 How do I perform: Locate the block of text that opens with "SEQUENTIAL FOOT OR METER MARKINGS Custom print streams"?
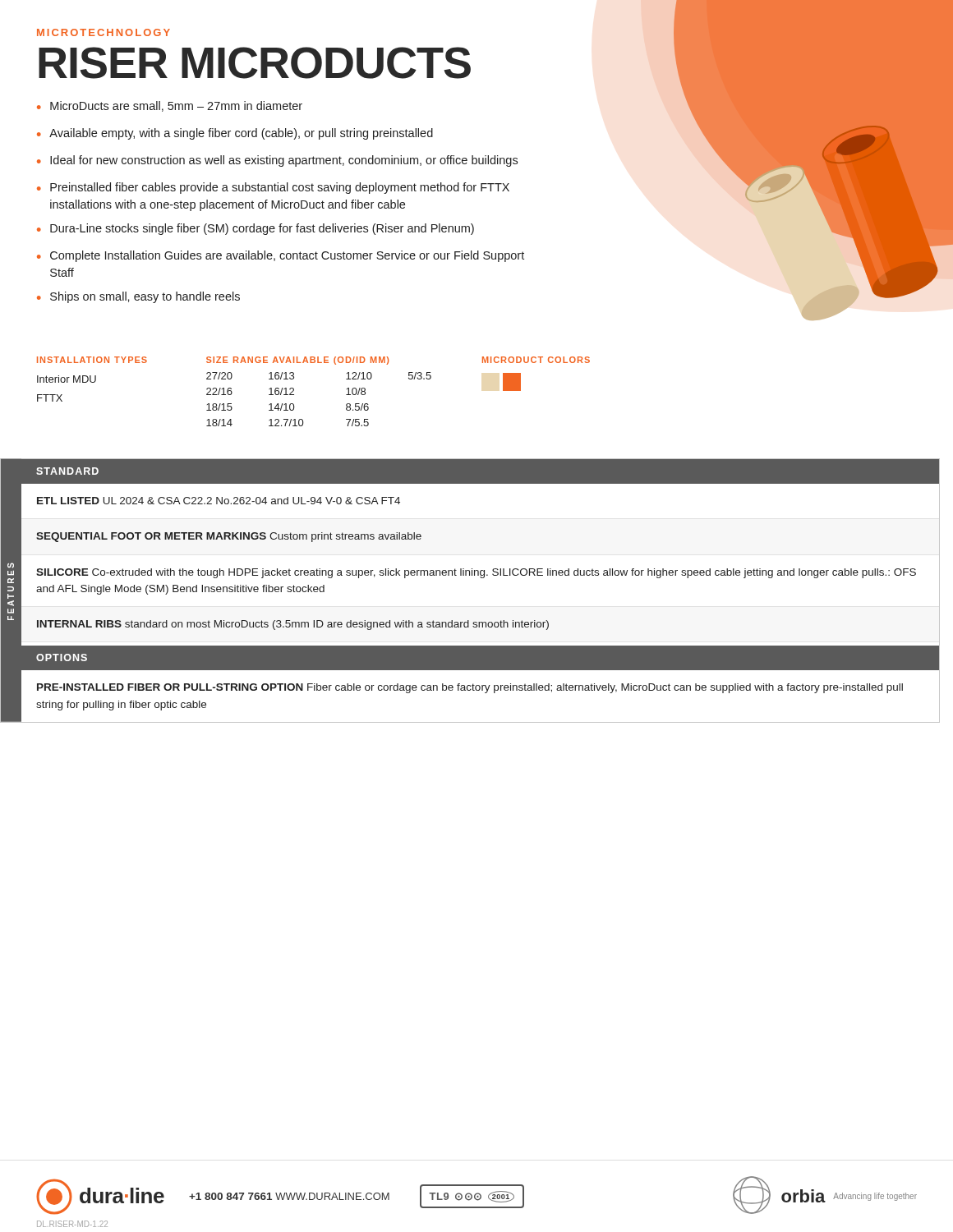click(x=229, y=536)
